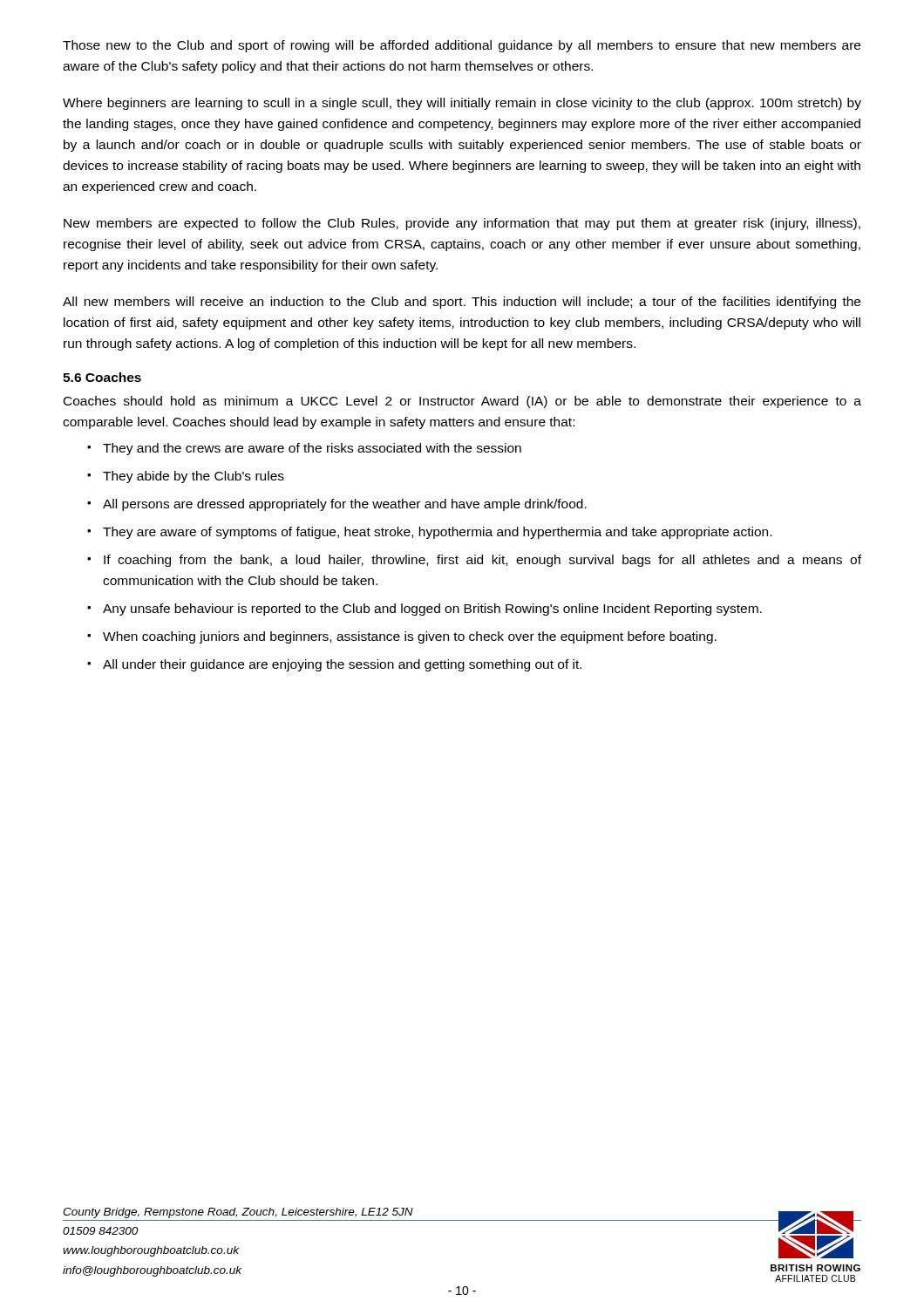Image resolution: width=924 pixels, height=1308 pixels.
Task: Click on the block starting "They are aware"
Action: [x=462, y=532]
